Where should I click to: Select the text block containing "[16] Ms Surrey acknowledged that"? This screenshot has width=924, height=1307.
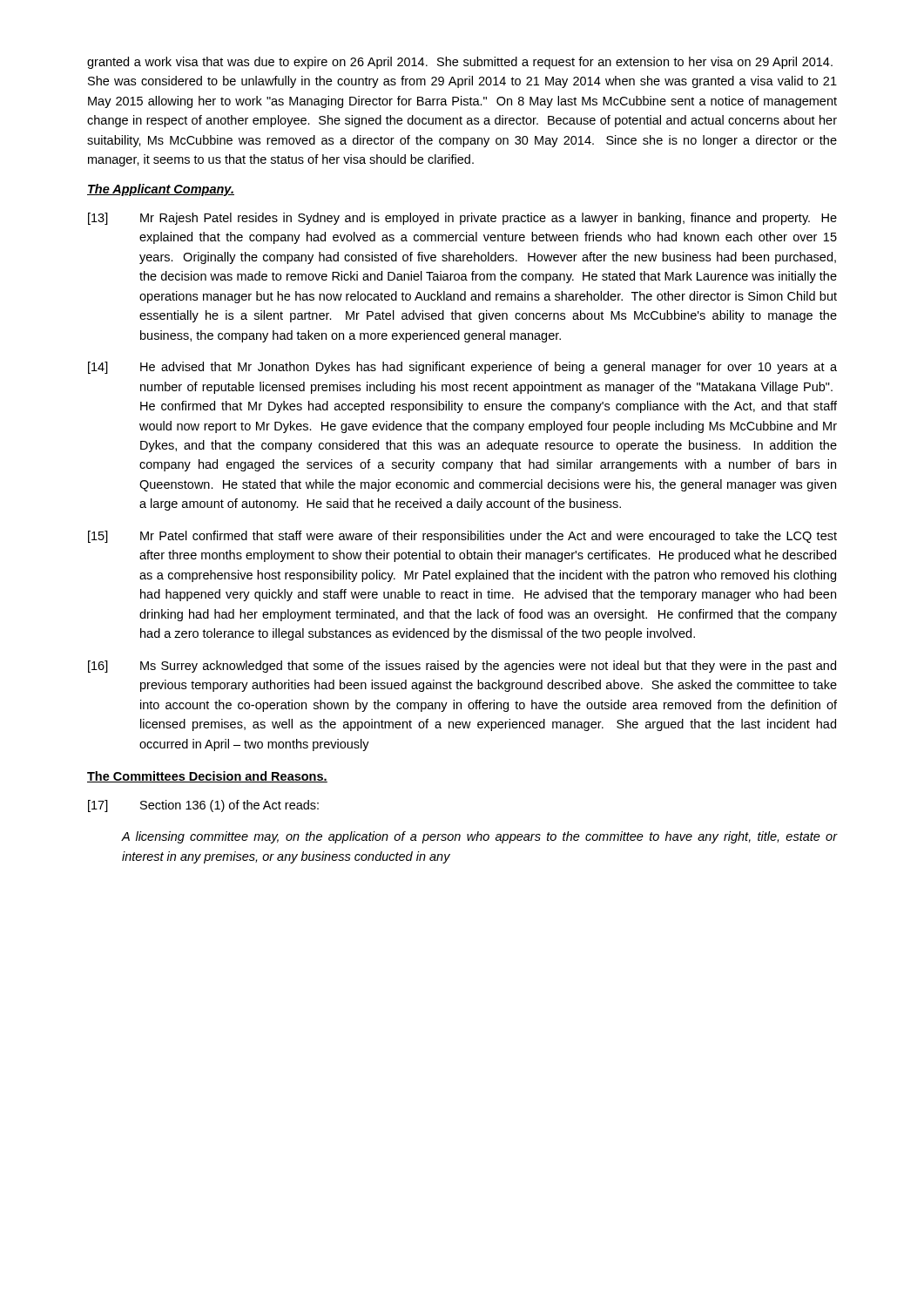(x=462, y=705)
